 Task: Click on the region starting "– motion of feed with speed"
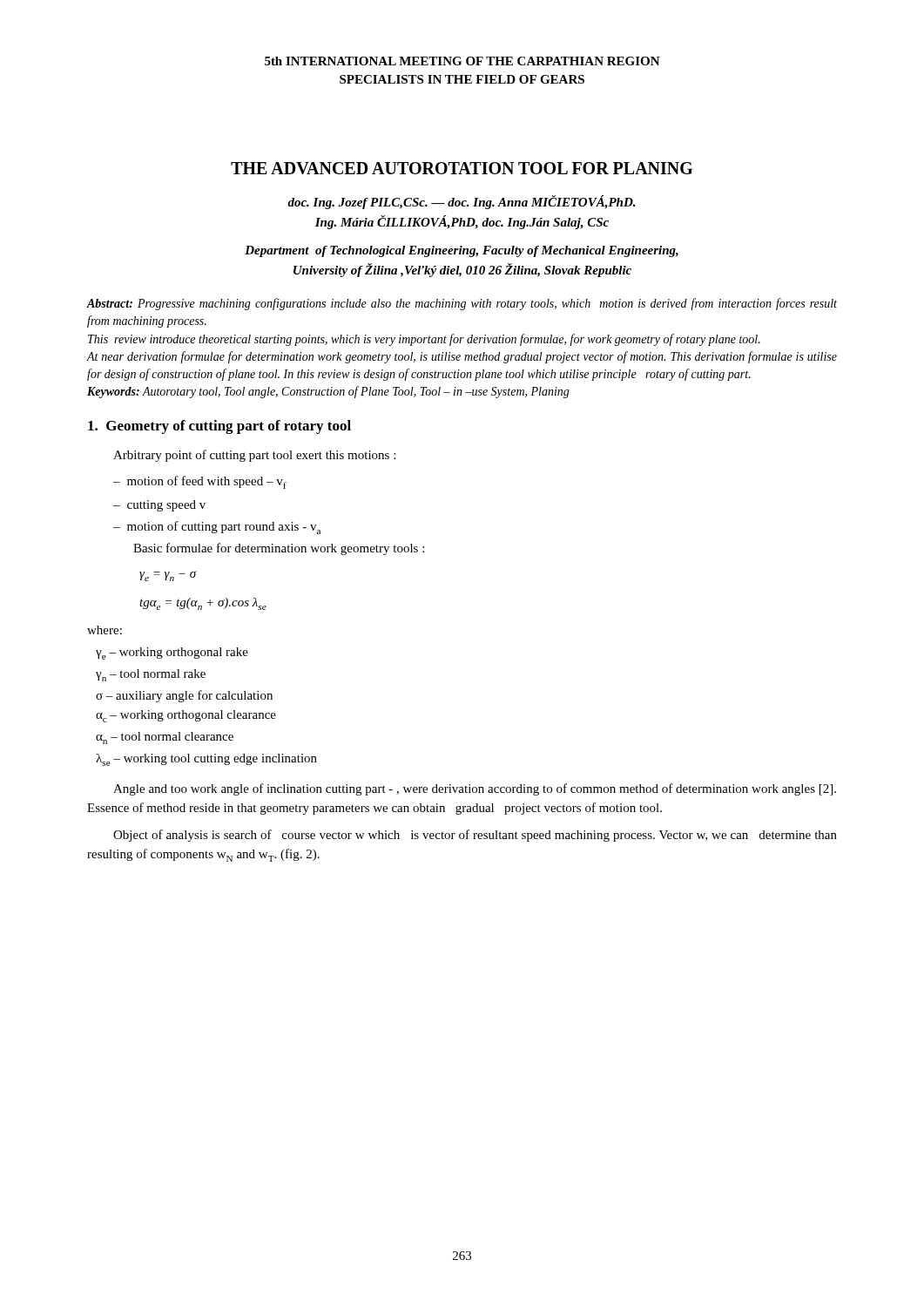click(x=200, y=482)
